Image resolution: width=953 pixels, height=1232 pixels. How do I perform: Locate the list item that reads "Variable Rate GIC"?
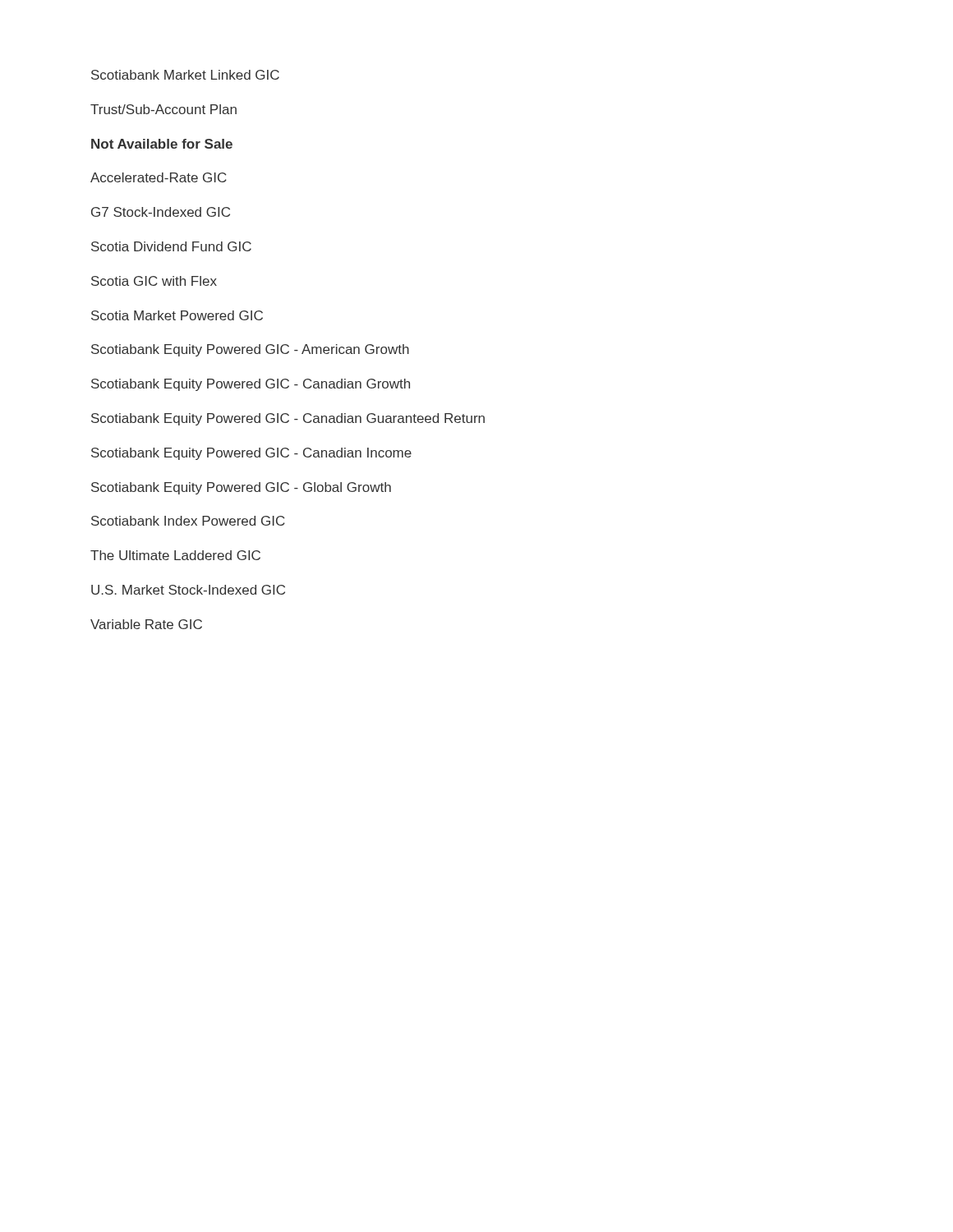(147, 624)
